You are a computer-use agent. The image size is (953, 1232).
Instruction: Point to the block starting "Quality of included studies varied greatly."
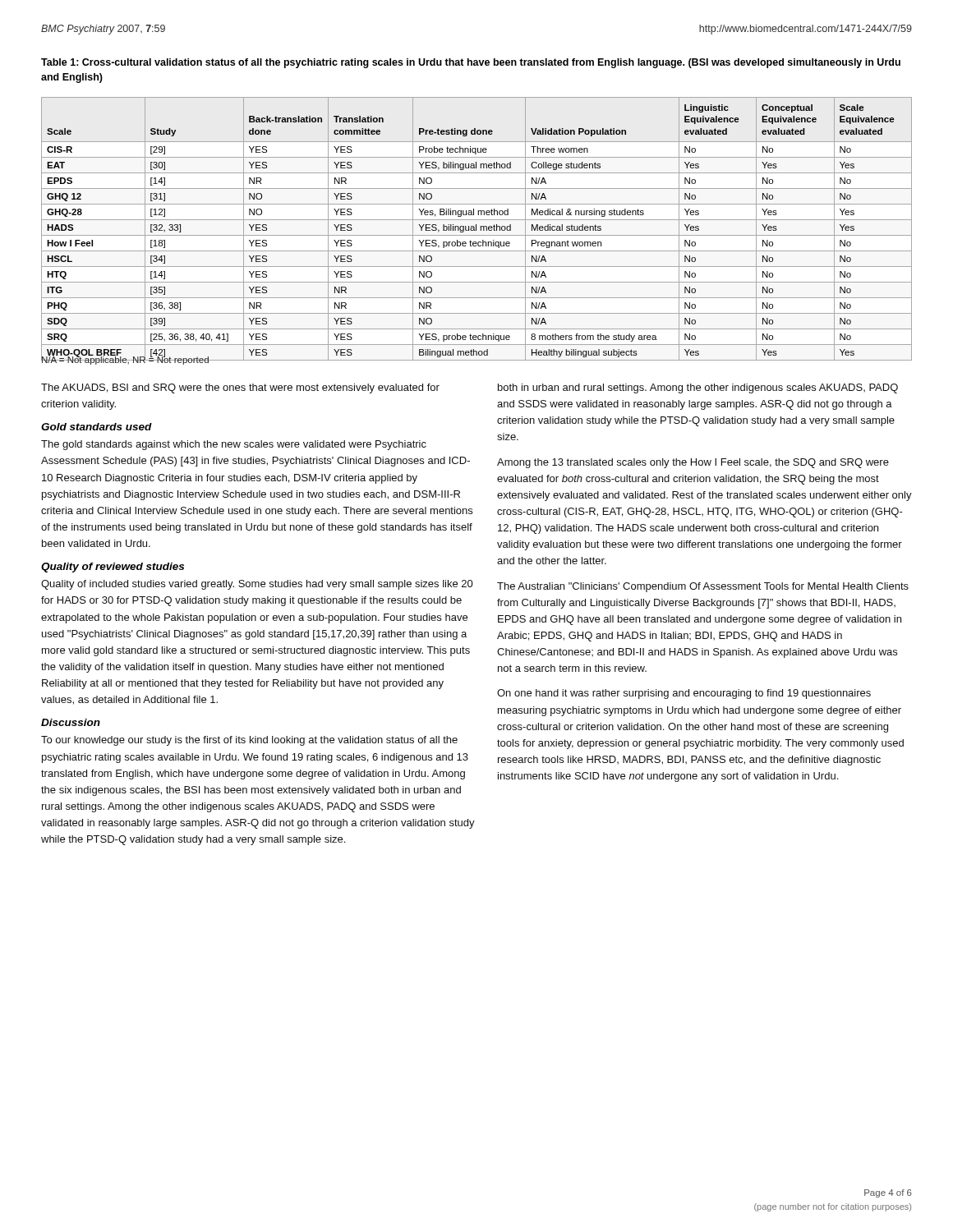coord(257,642)
